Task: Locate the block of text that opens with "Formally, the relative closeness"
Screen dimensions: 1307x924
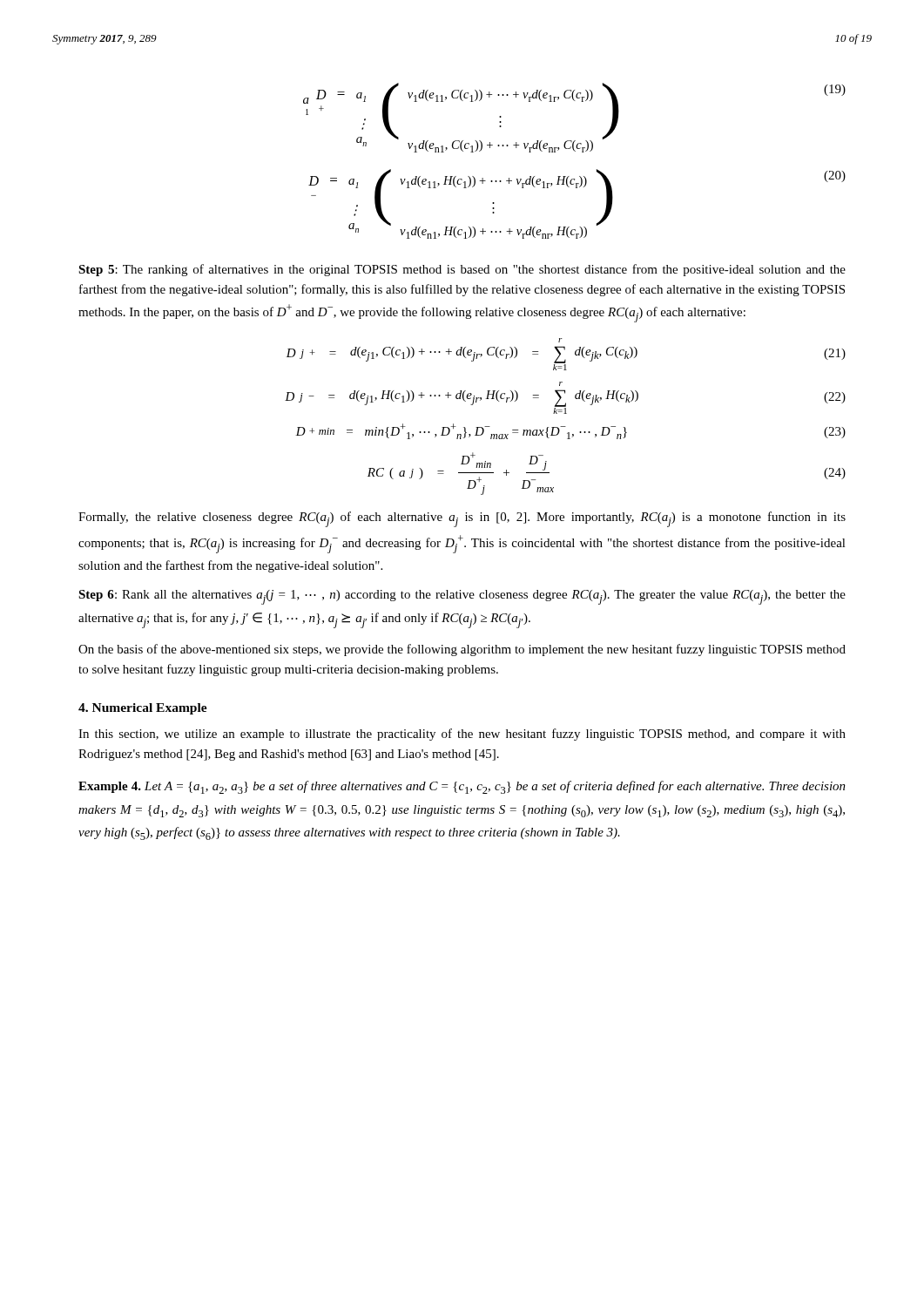Action: point(462,542)
